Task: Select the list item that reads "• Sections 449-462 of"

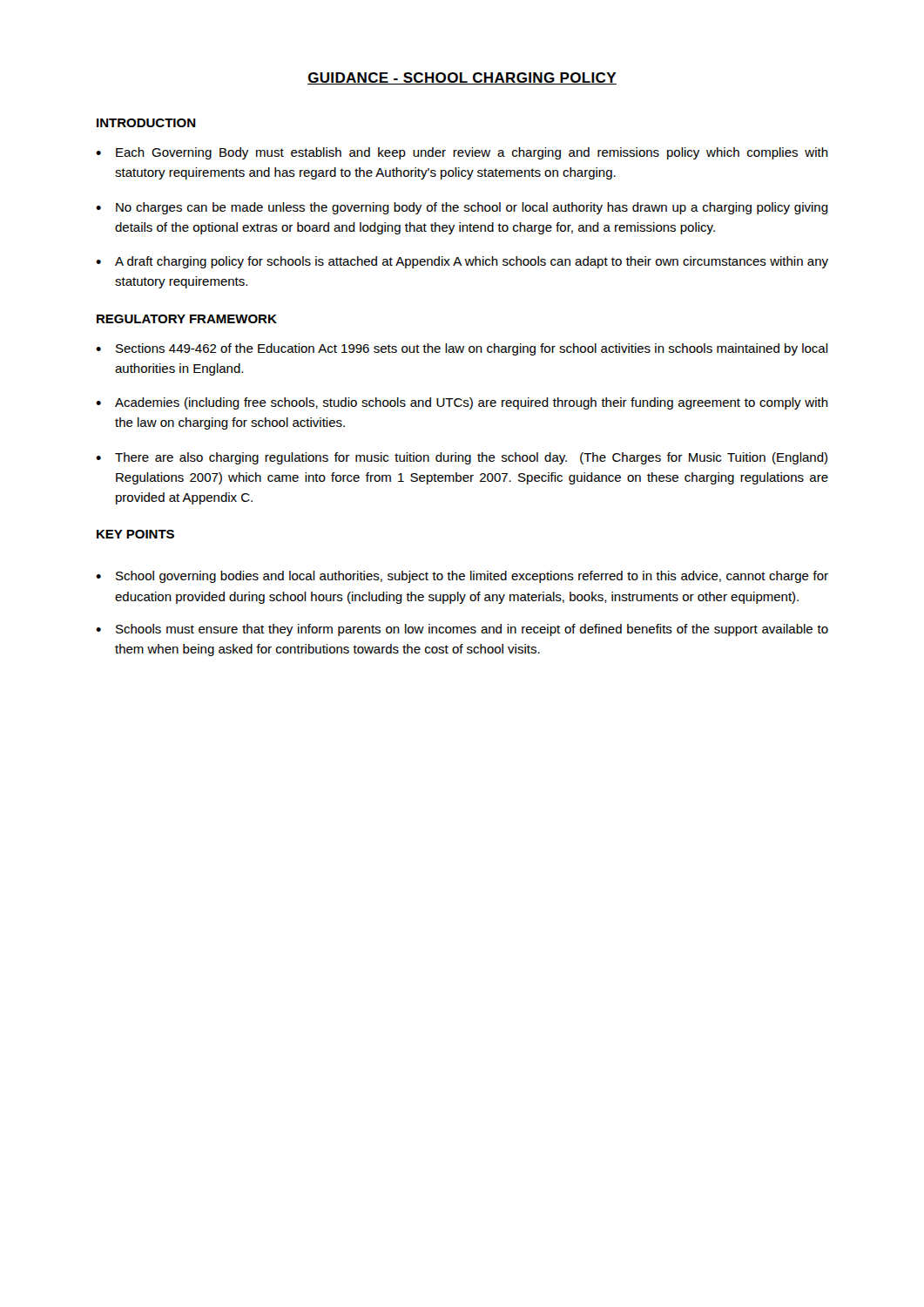Action: [x=462, y=358]
